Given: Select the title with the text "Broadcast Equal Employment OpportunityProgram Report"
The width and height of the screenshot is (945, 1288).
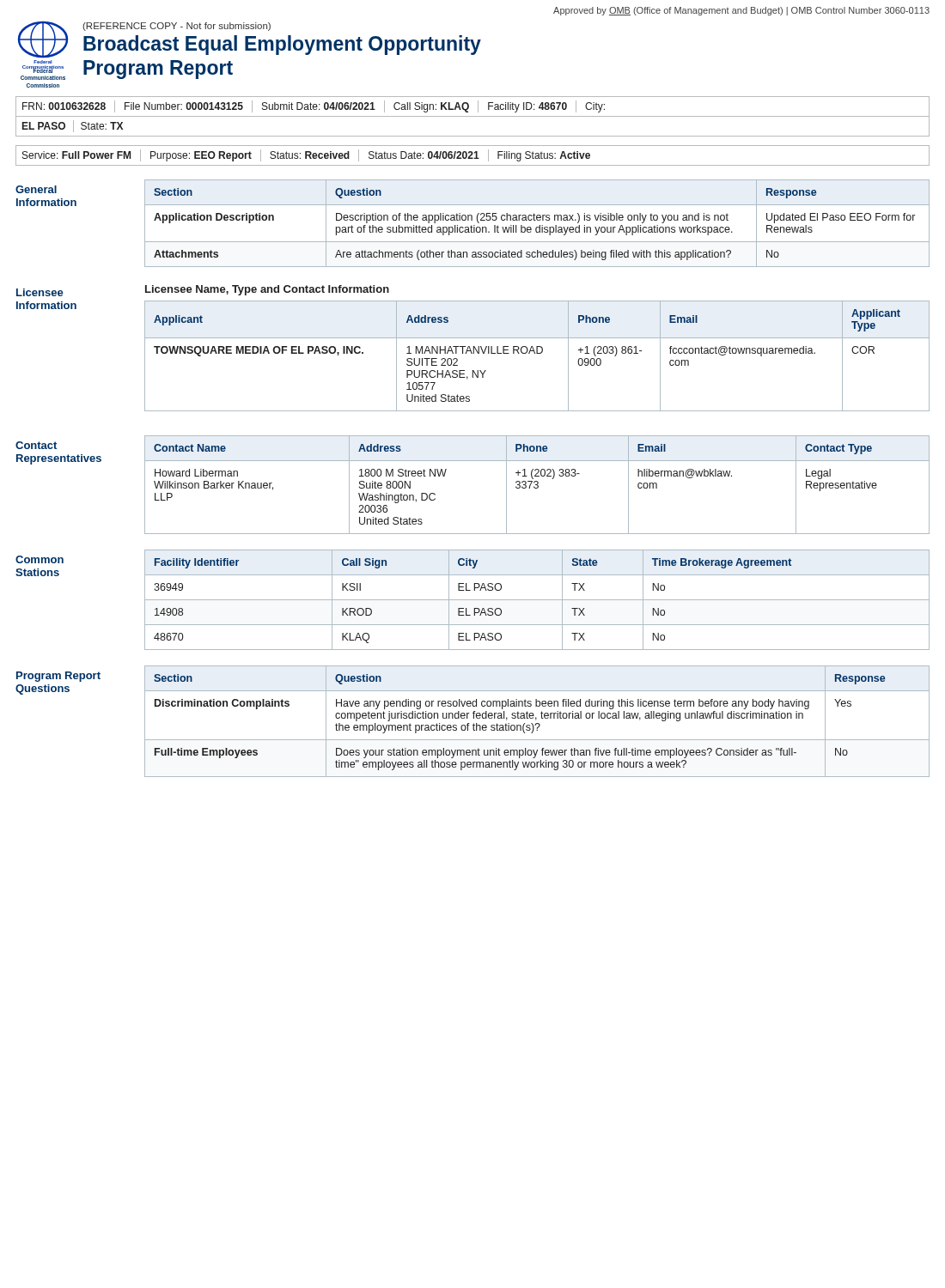Looking at the screenshot, I should [x=282, y=56].
